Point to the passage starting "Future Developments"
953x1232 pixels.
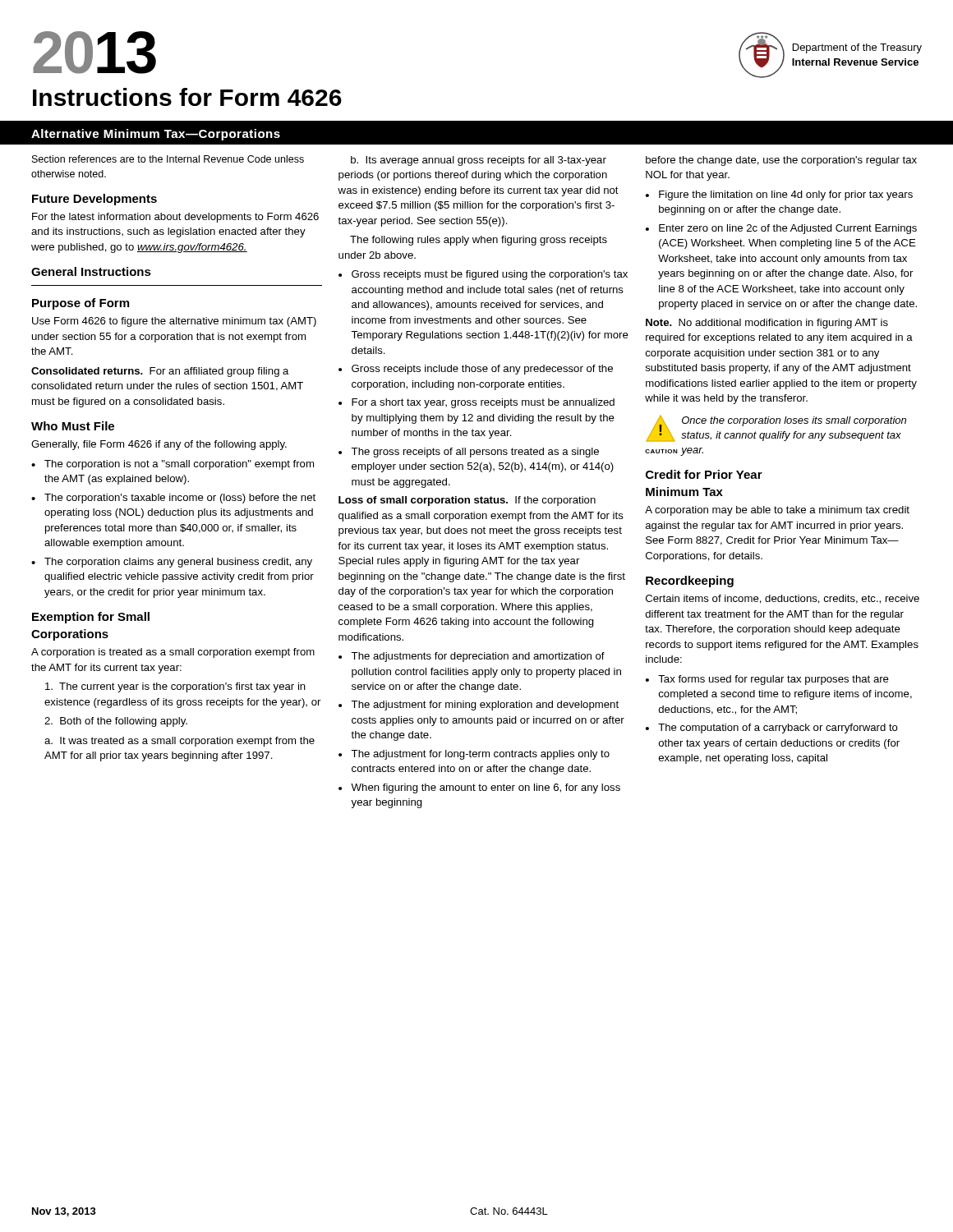point(94,200)
